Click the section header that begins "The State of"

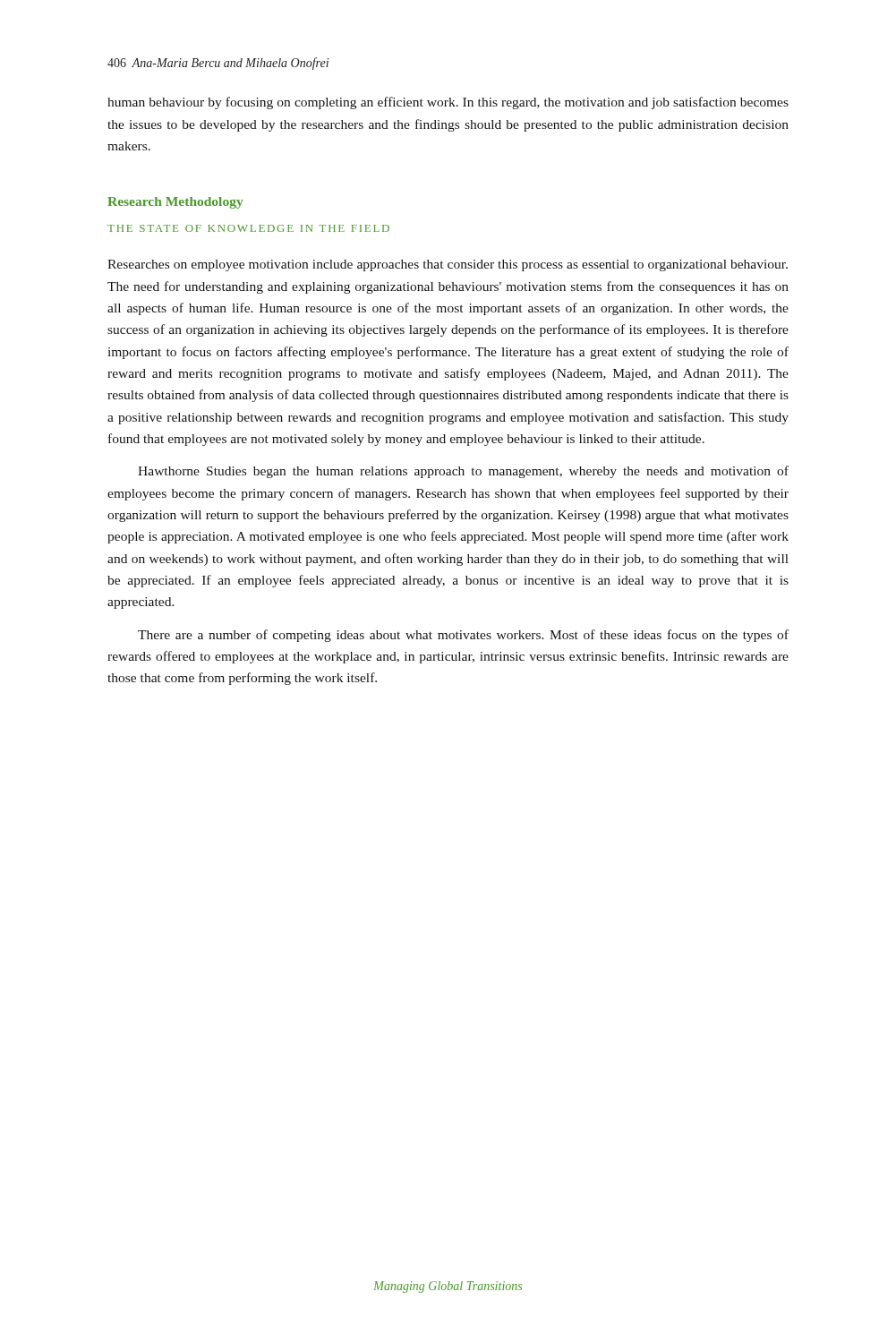248,228
